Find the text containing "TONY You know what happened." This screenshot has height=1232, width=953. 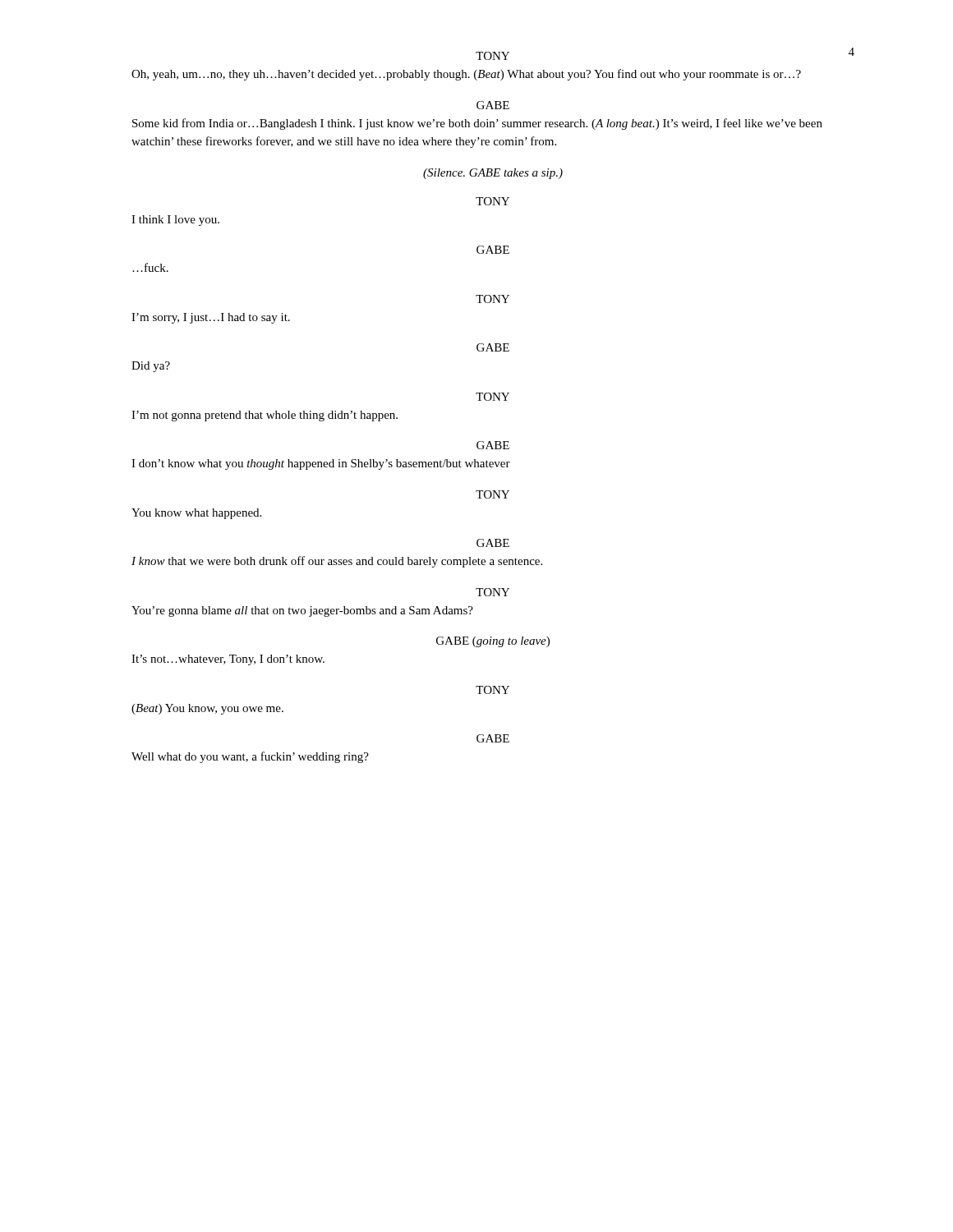point(493,505)
